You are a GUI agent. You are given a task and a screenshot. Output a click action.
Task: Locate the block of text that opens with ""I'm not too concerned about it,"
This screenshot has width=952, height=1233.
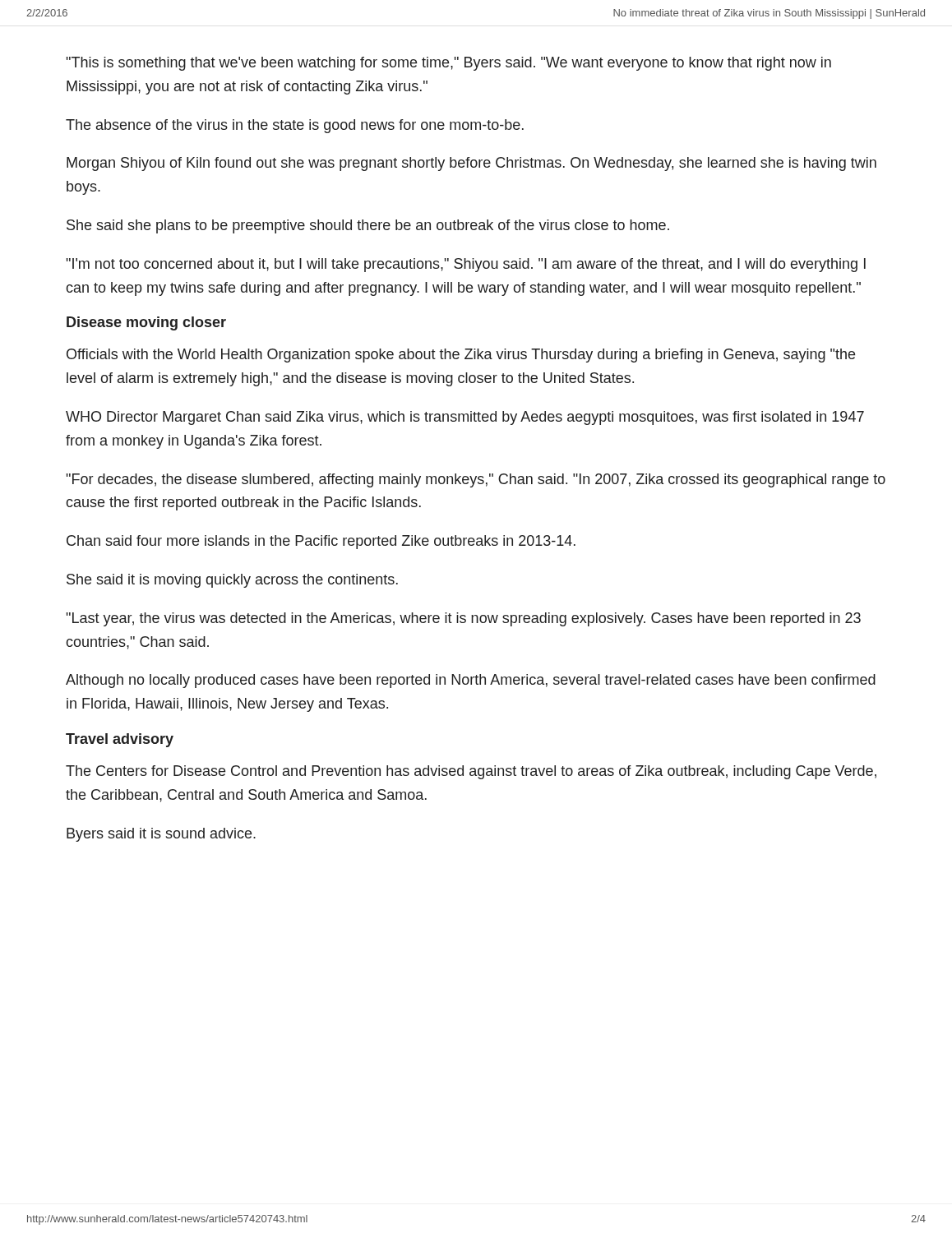click(x=466, y=276)
